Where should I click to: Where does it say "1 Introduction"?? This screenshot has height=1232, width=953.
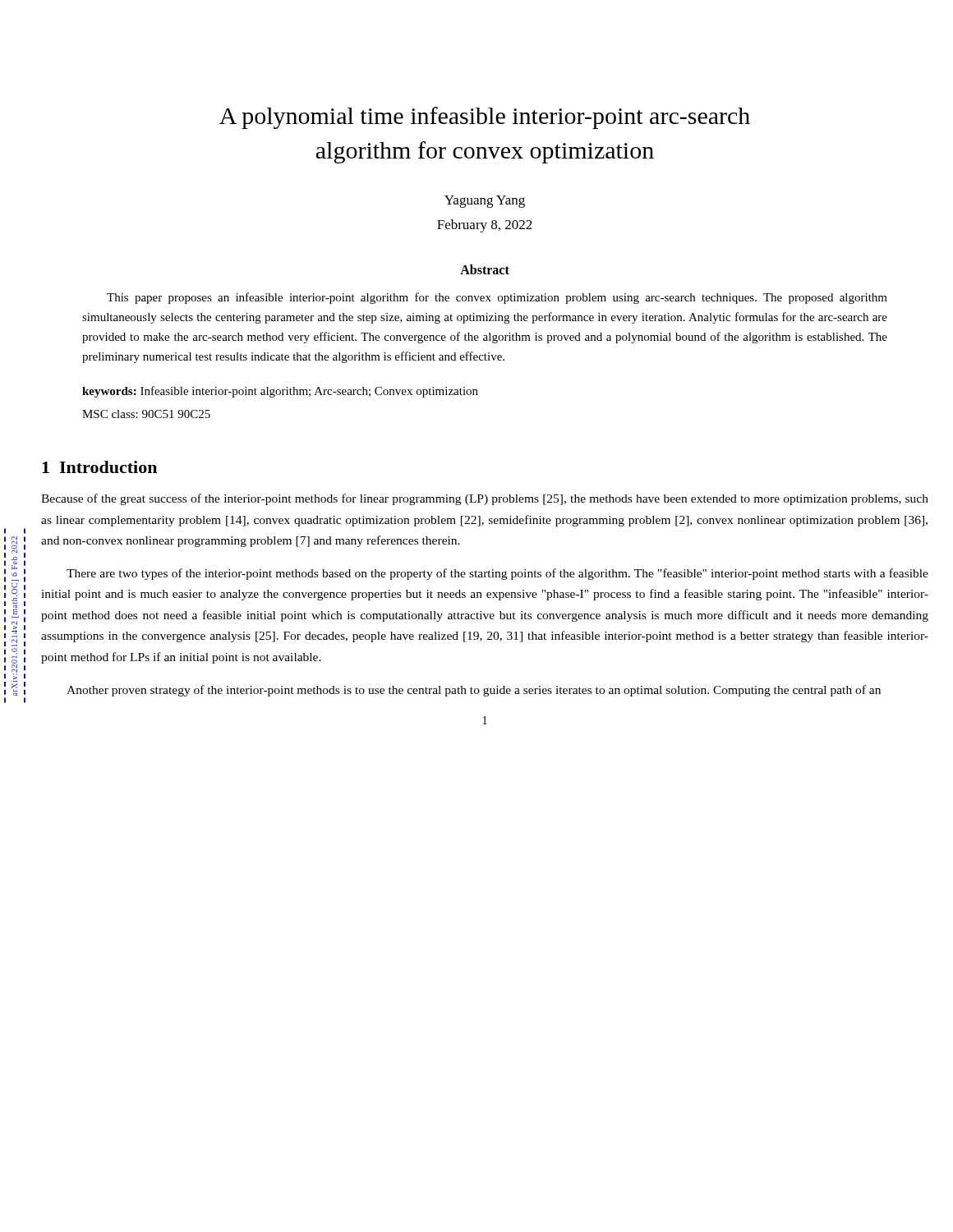coord(99,467)
